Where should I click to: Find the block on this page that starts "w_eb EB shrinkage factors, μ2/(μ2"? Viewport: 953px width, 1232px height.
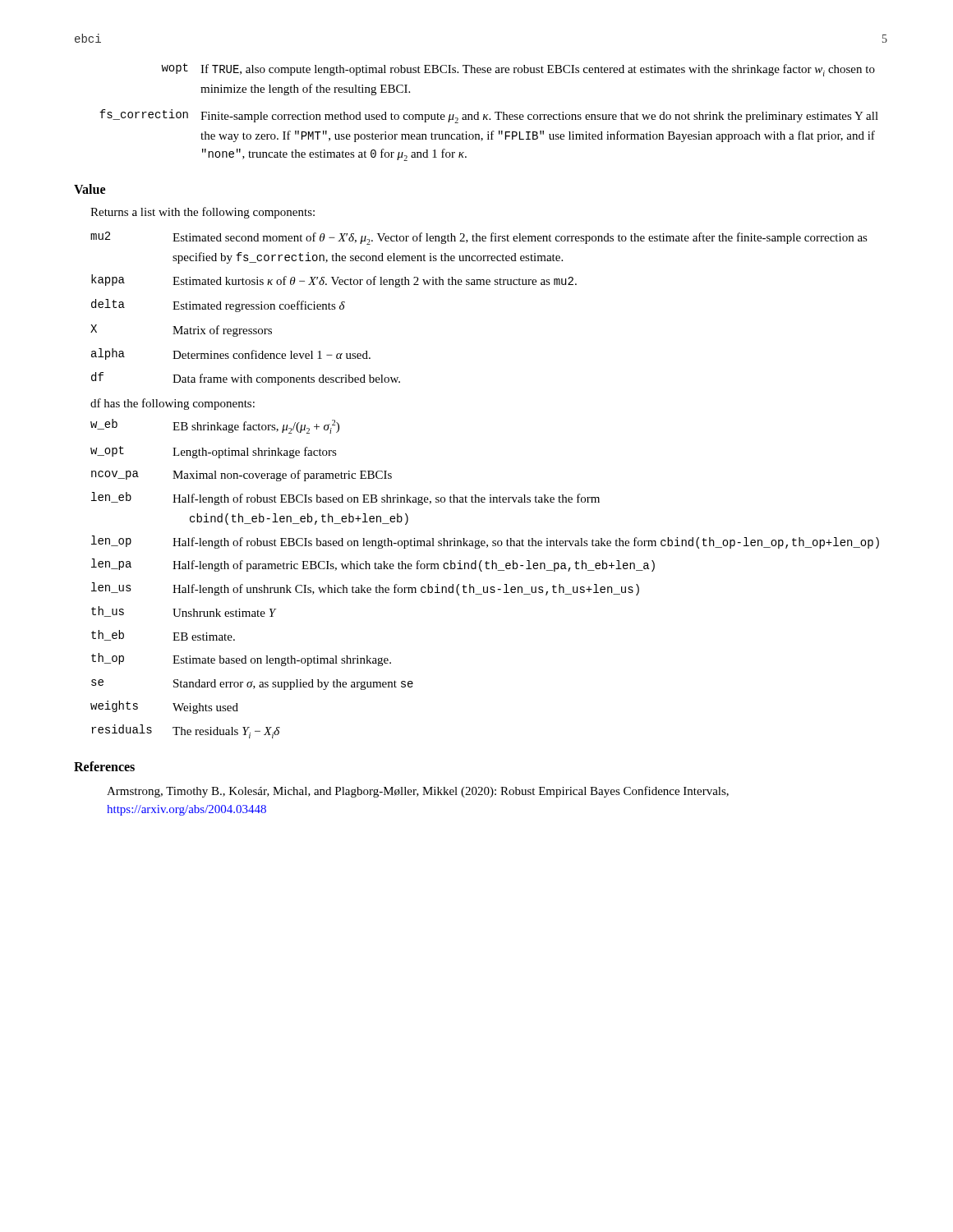pyautogui.click(x=215, y=426)
